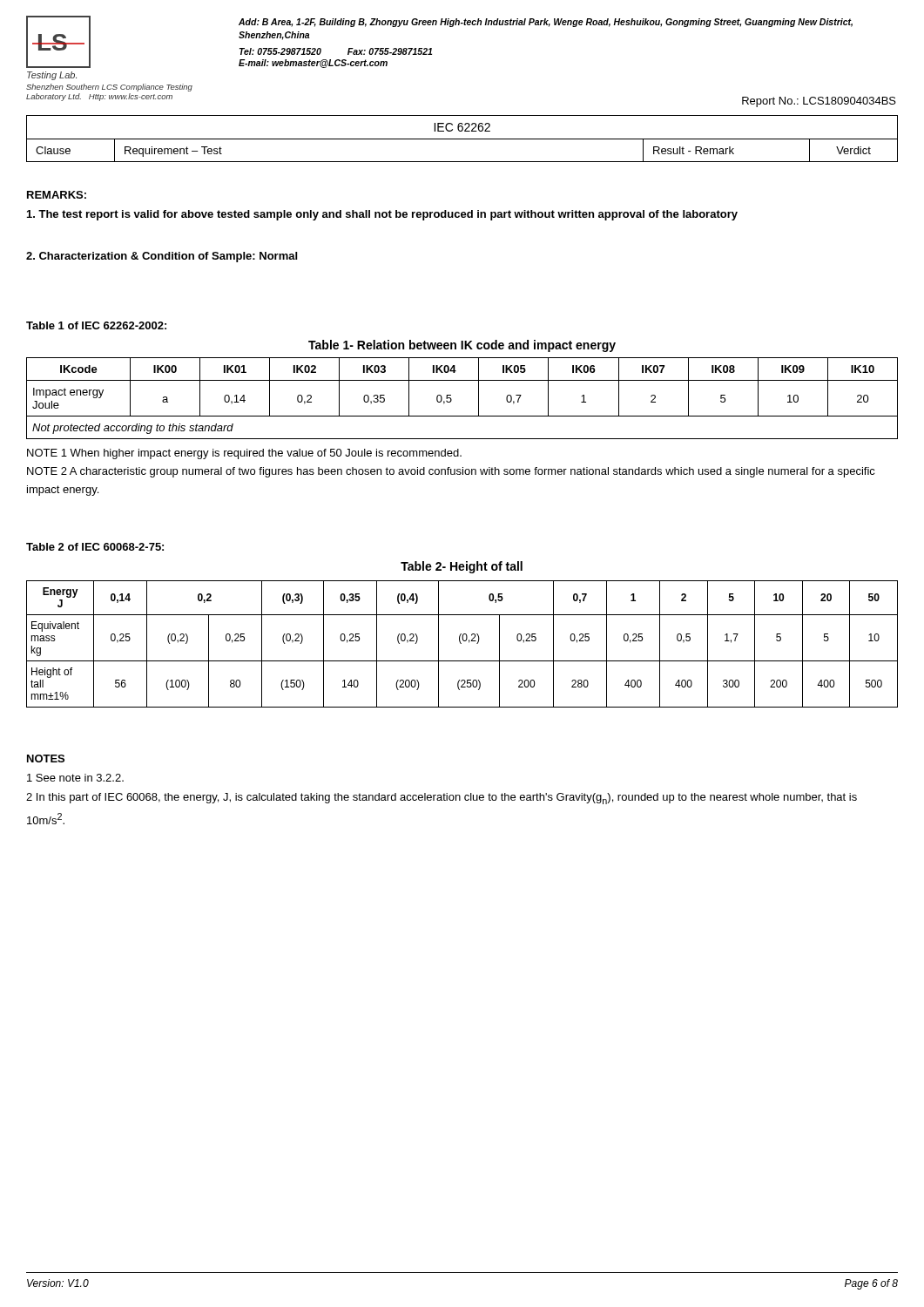Viewport: 924px width, 1307px height.
Task: Find the region starting "The test report is valid for above"
Action: 382,214
